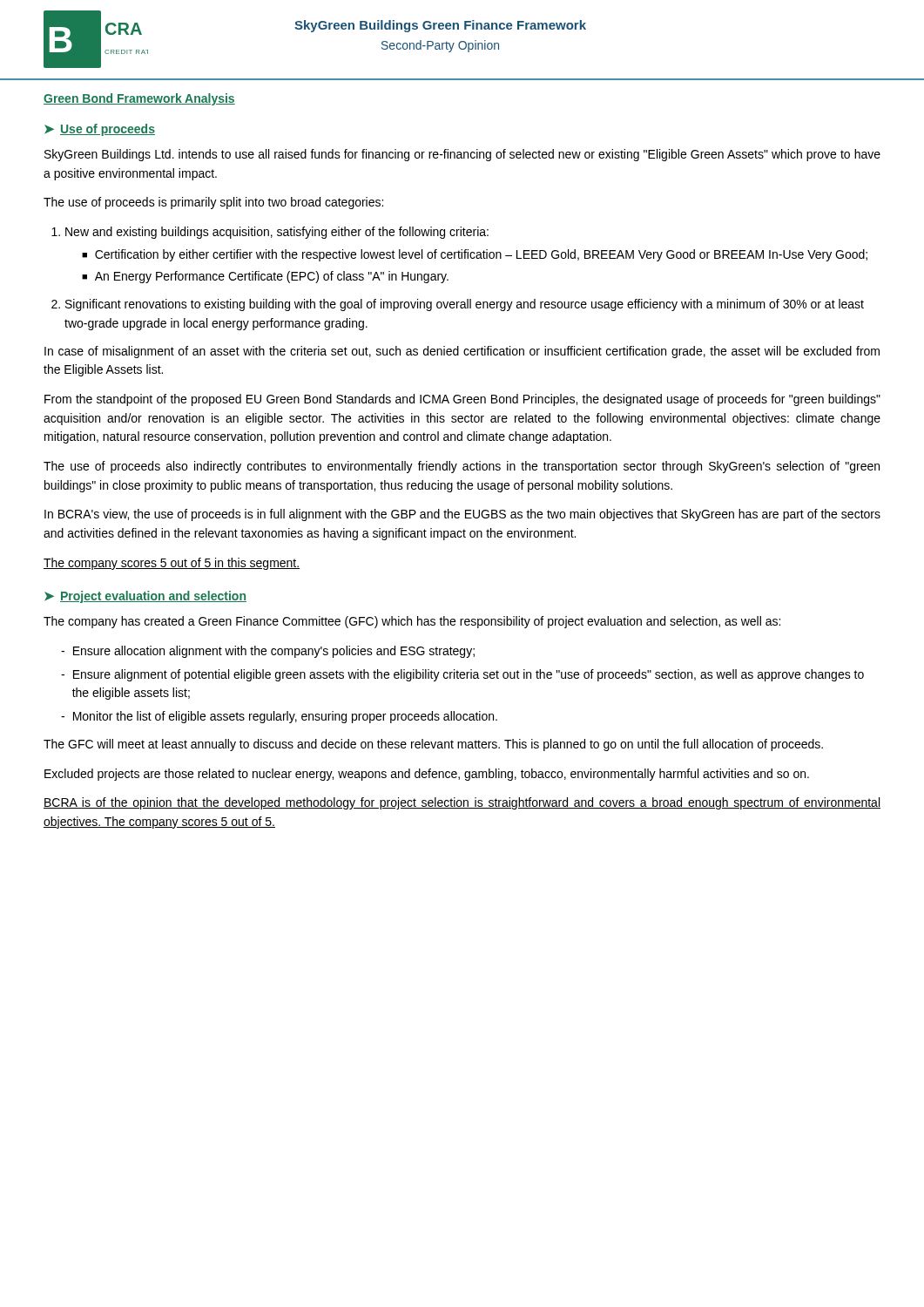Viewport: 924px width, 1307px height.
Task: Click the passage that begins "Significant renovations to existing"
Action: click(x=472, y=314)
